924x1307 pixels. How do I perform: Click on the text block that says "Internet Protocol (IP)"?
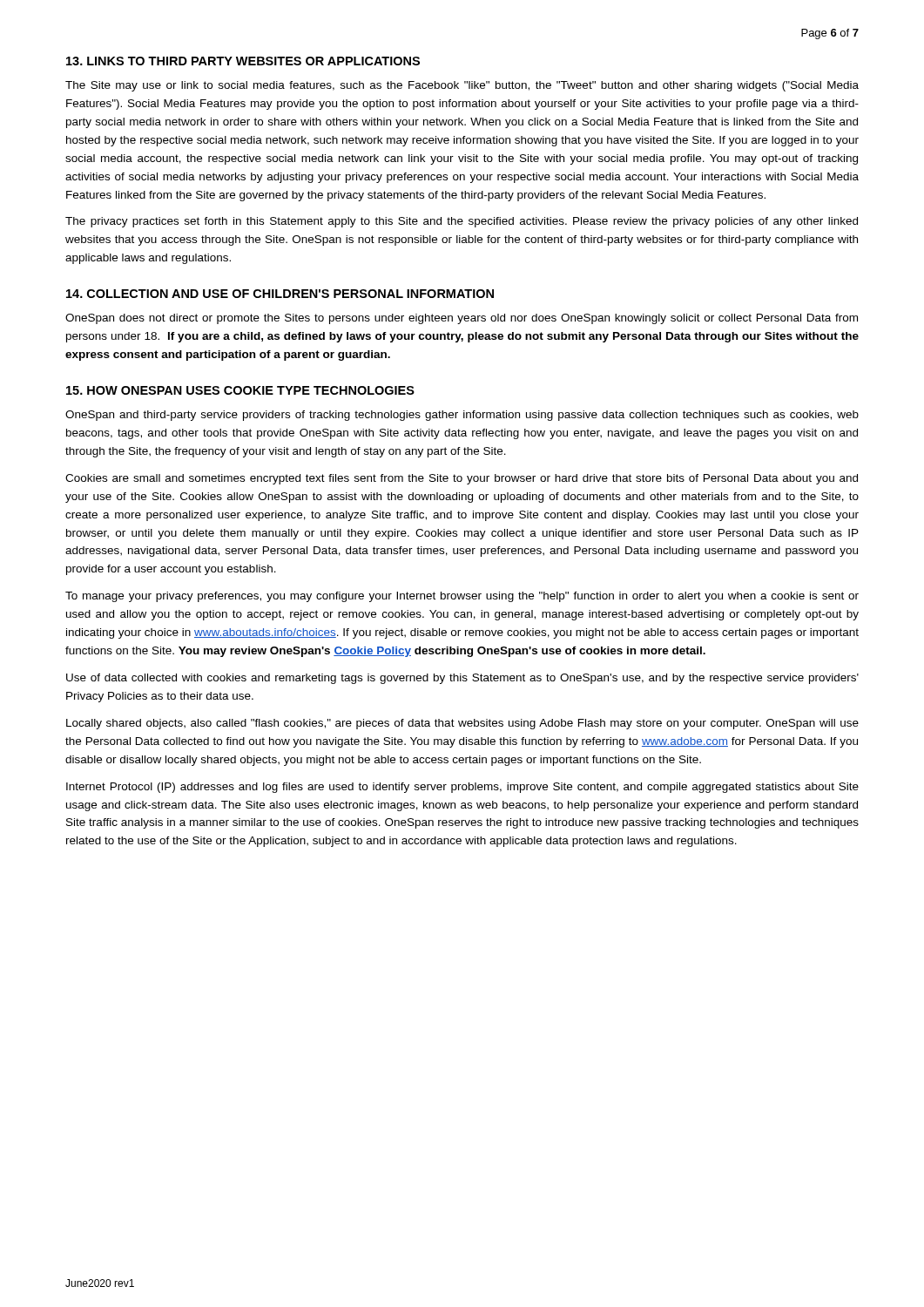[x=462, y=813]
